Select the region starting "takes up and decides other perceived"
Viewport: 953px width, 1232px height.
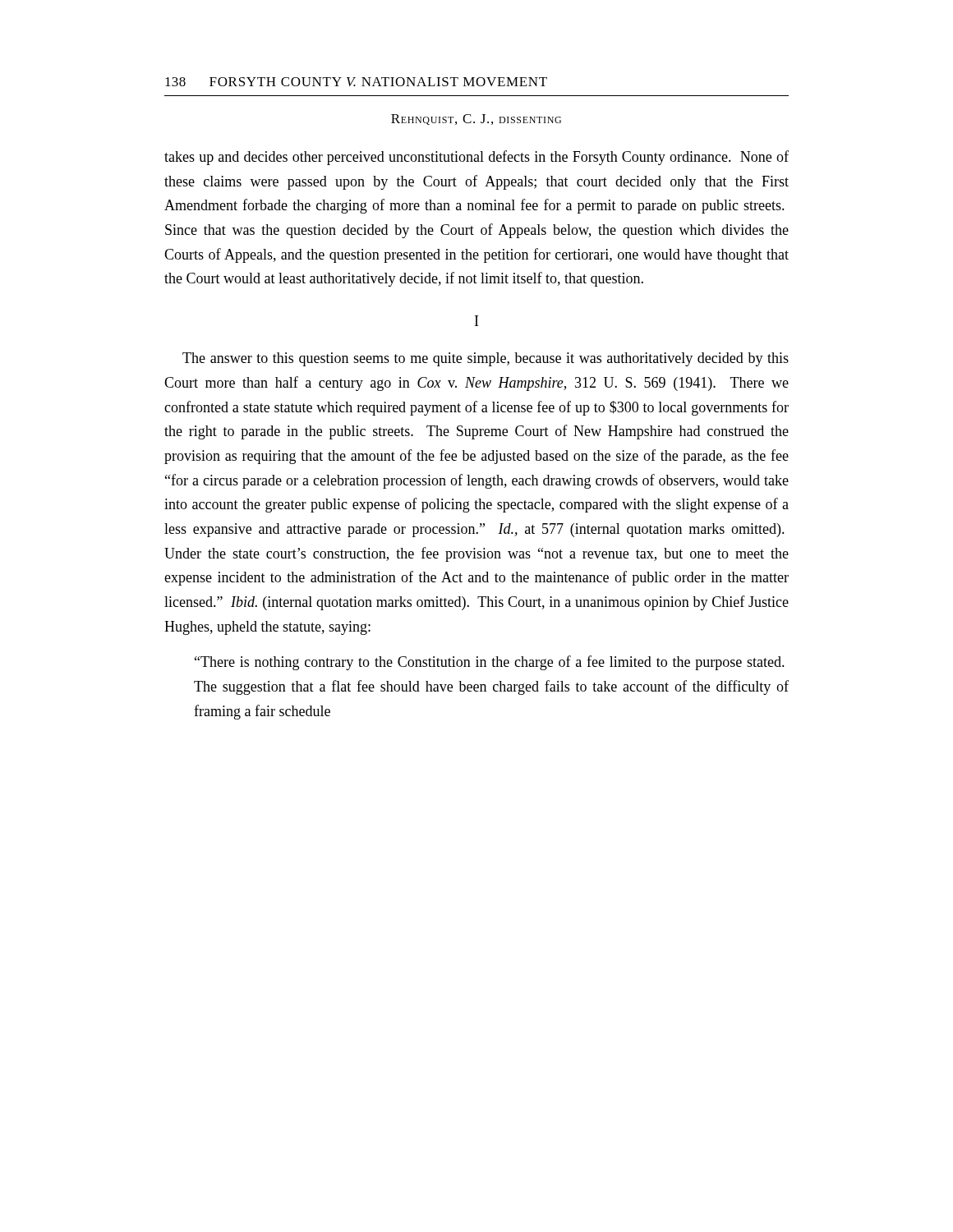476,218
